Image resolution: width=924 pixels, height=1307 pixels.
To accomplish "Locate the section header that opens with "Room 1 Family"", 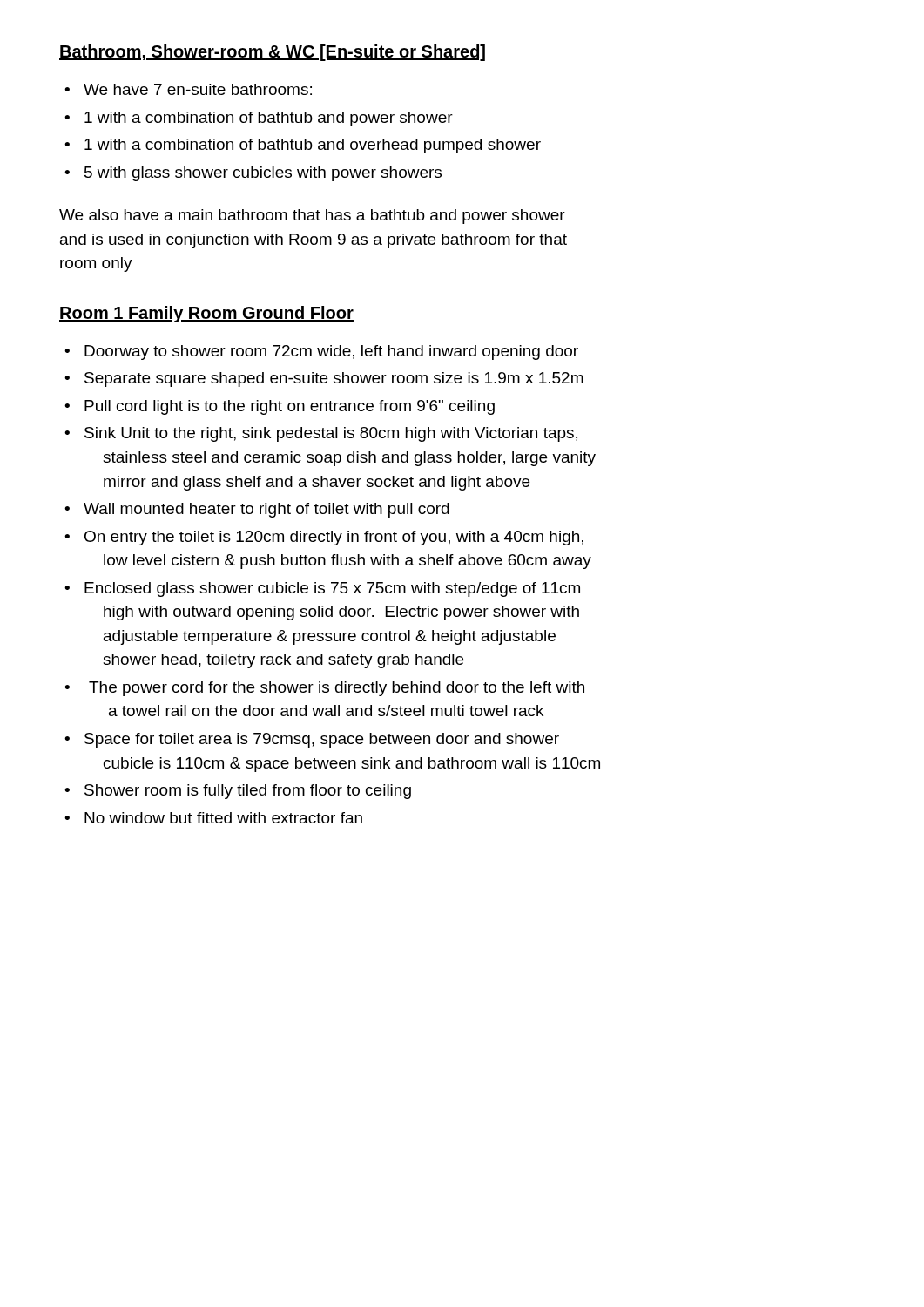I will [x=206, y=313].
